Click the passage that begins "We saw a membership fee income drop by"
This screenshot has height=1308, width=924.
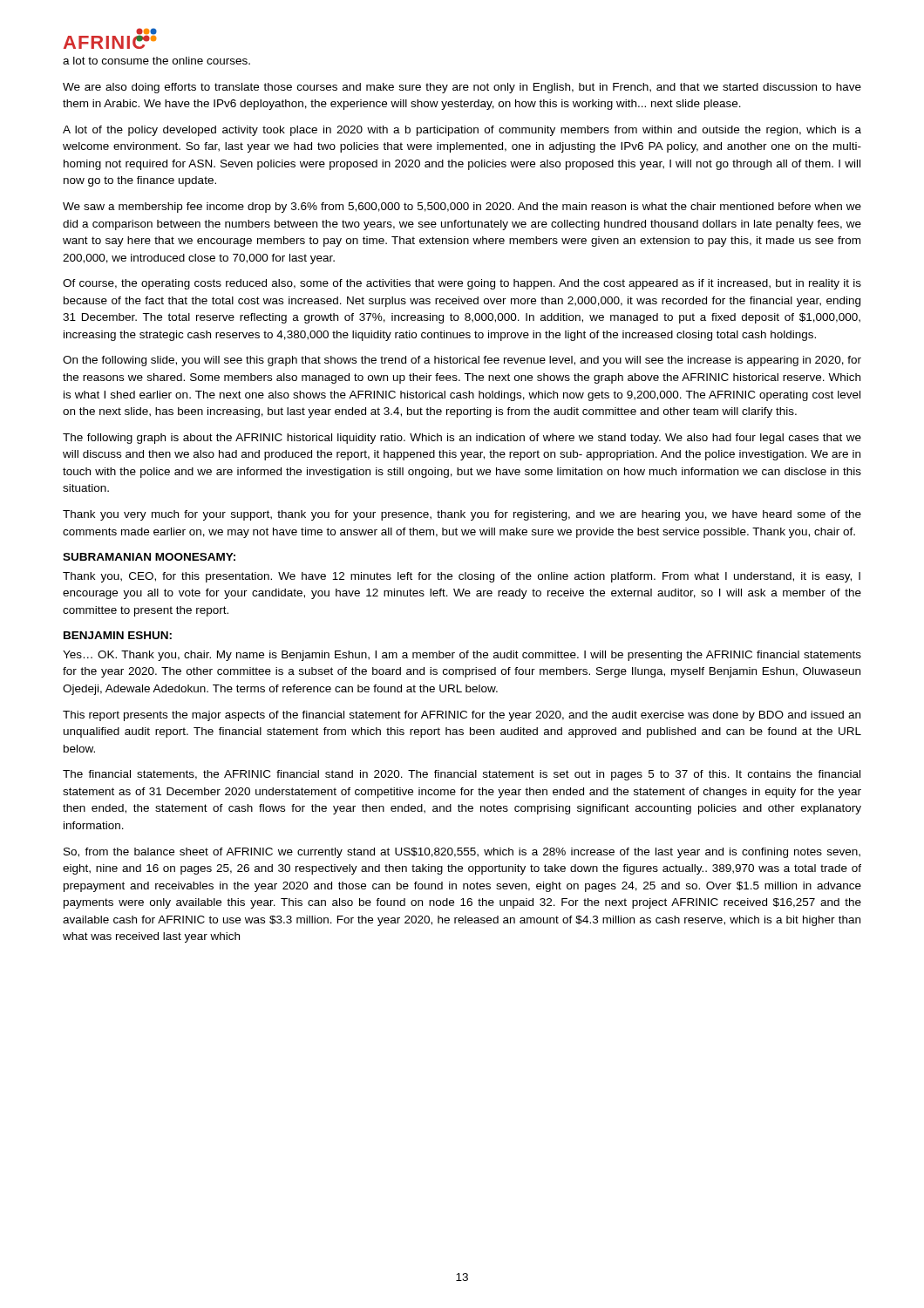(462, 232)
